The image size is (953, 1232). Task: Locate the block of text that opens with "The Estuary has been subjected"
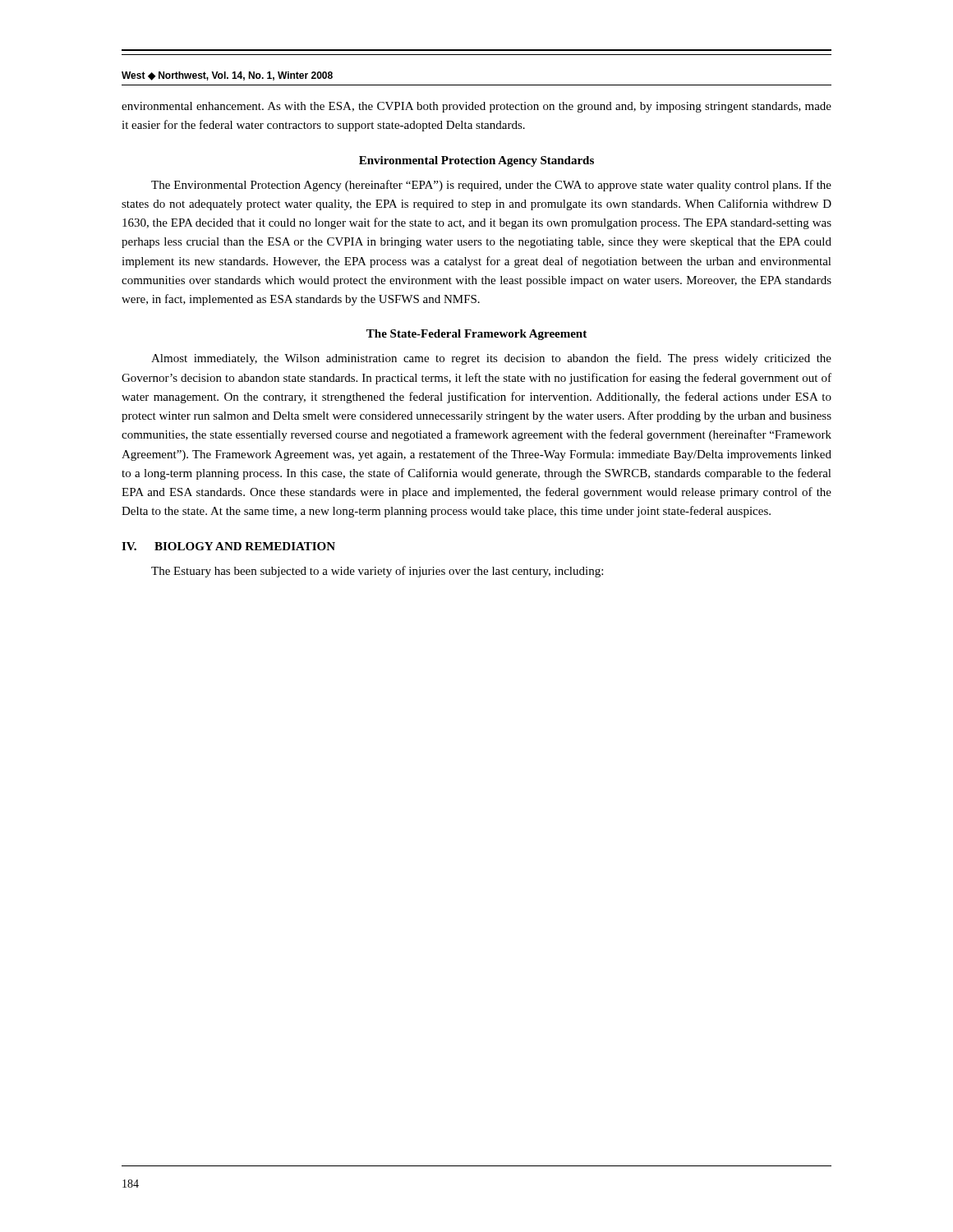[476, 571]
